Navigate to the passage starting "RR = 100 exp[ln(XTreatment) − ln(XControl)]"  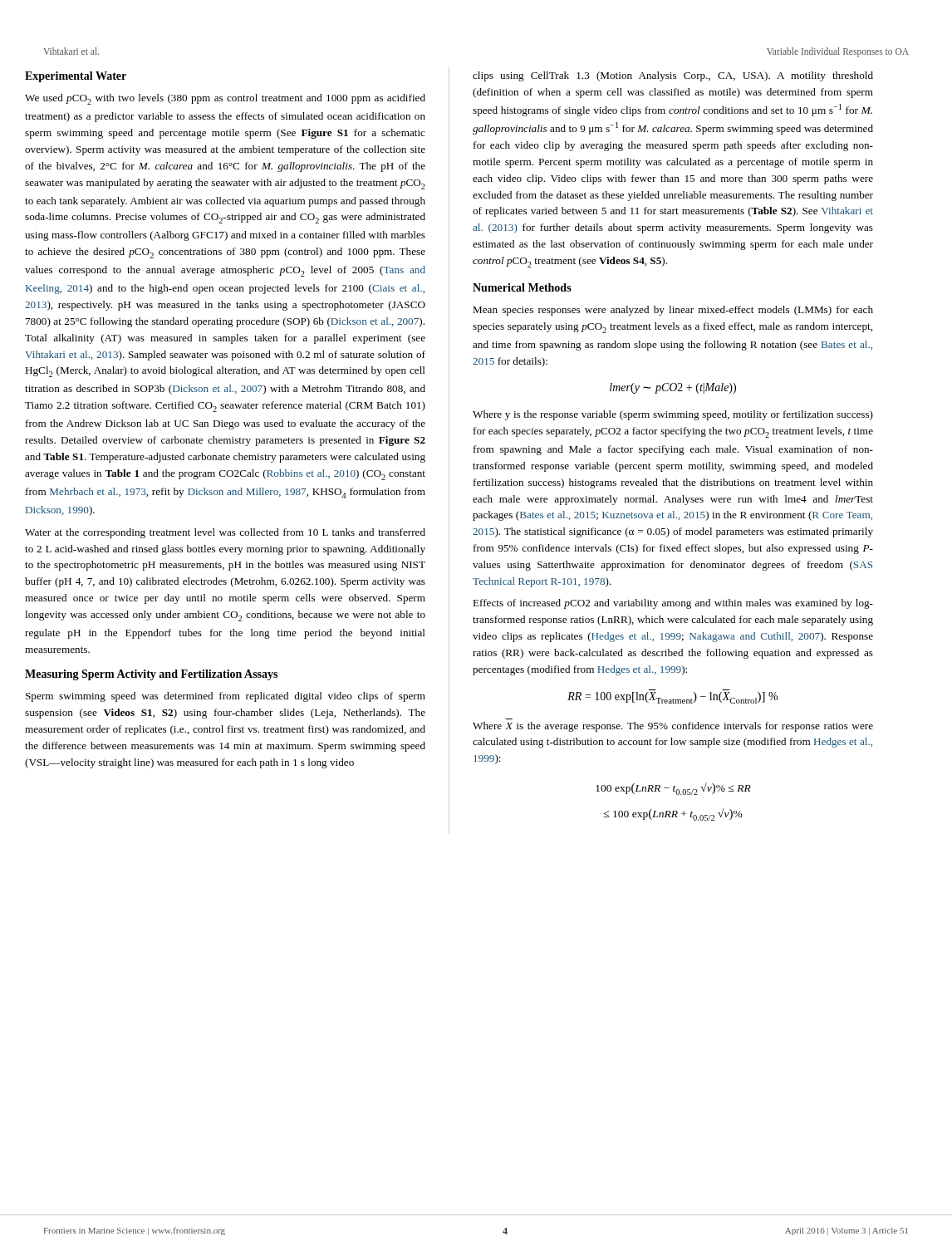[673, 697]
